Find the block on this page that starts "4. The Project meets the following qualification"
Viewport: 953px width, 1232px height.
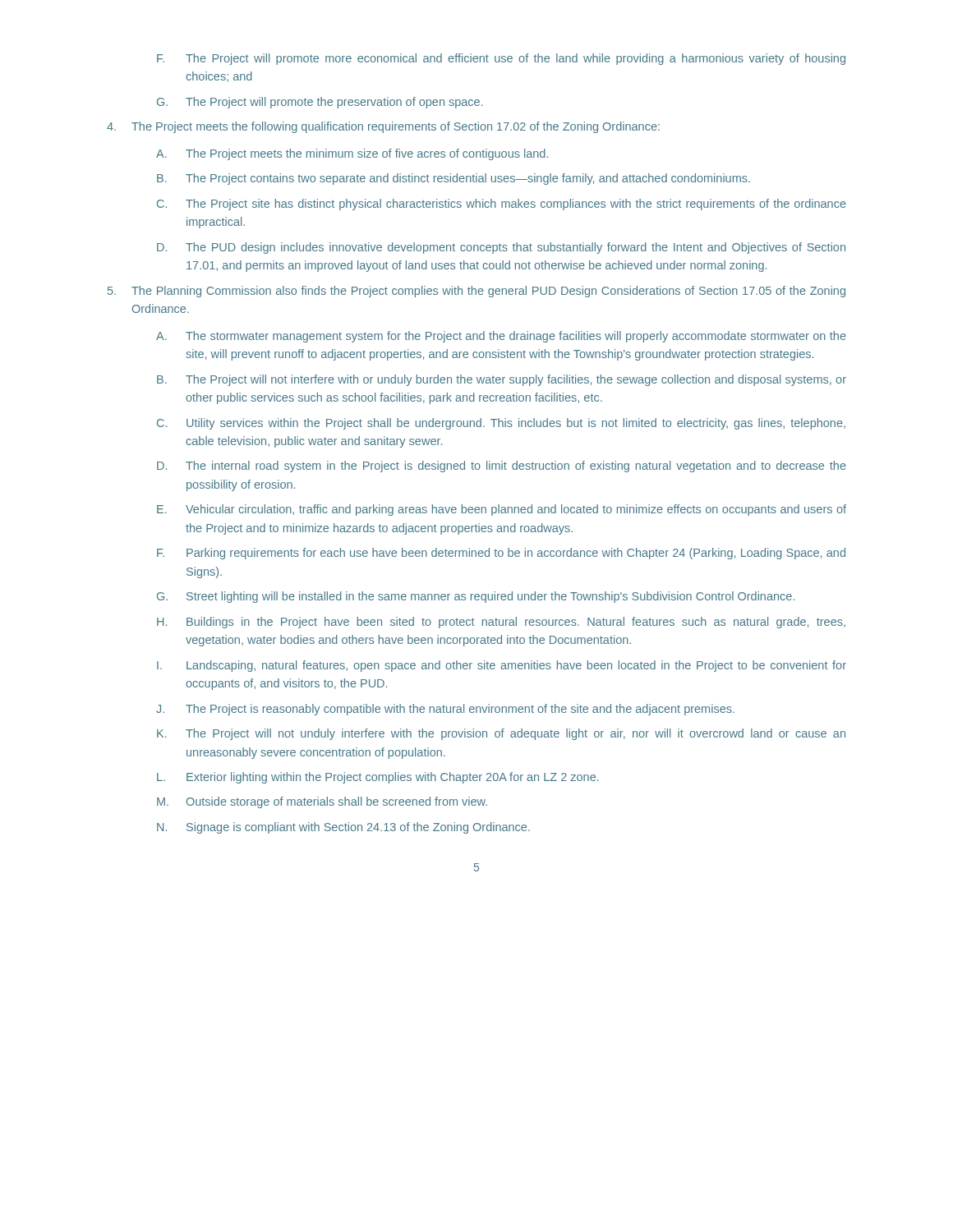pos(476,127)
